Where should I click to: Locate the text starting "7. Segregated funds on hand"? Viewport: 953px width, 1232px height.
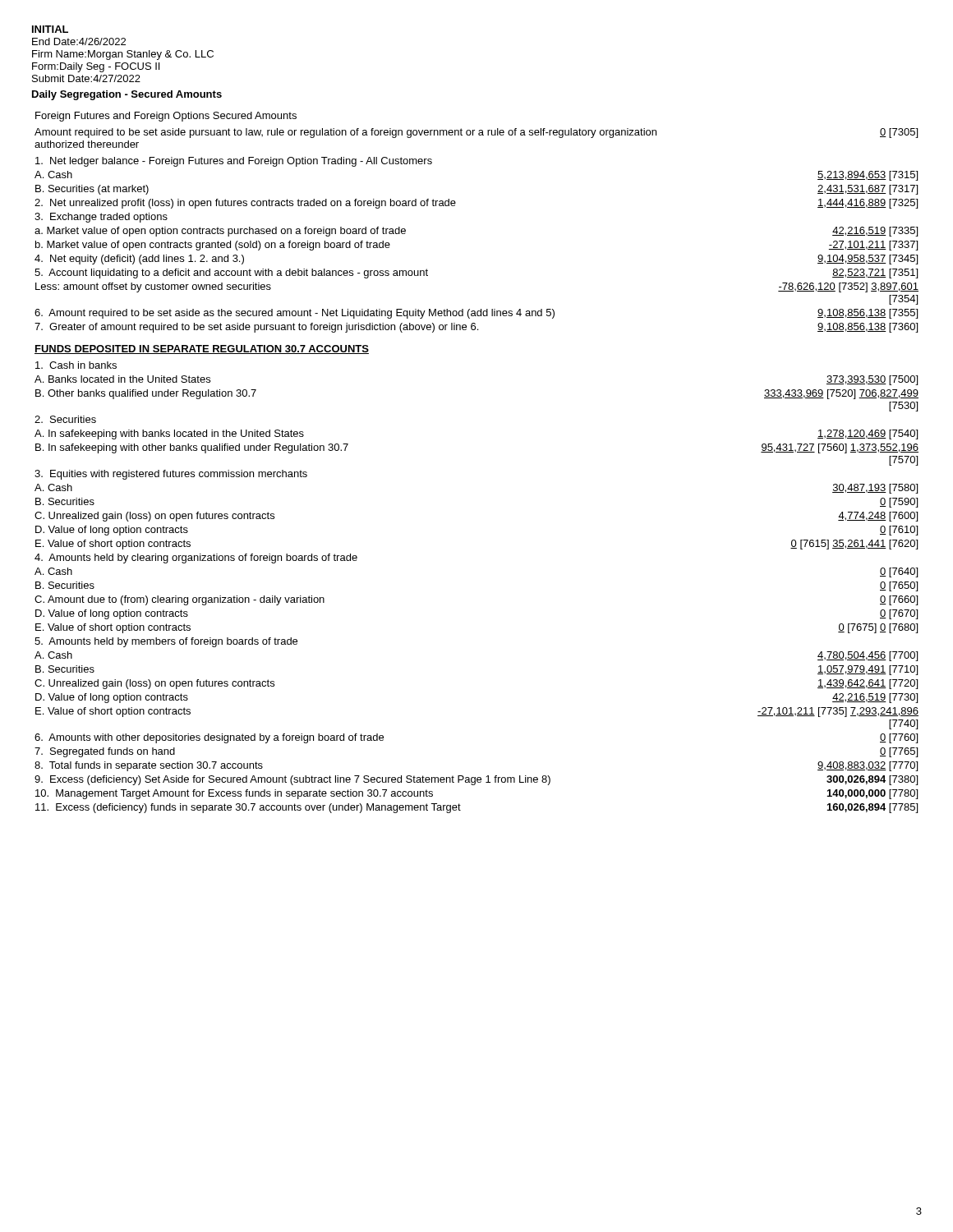105,751
